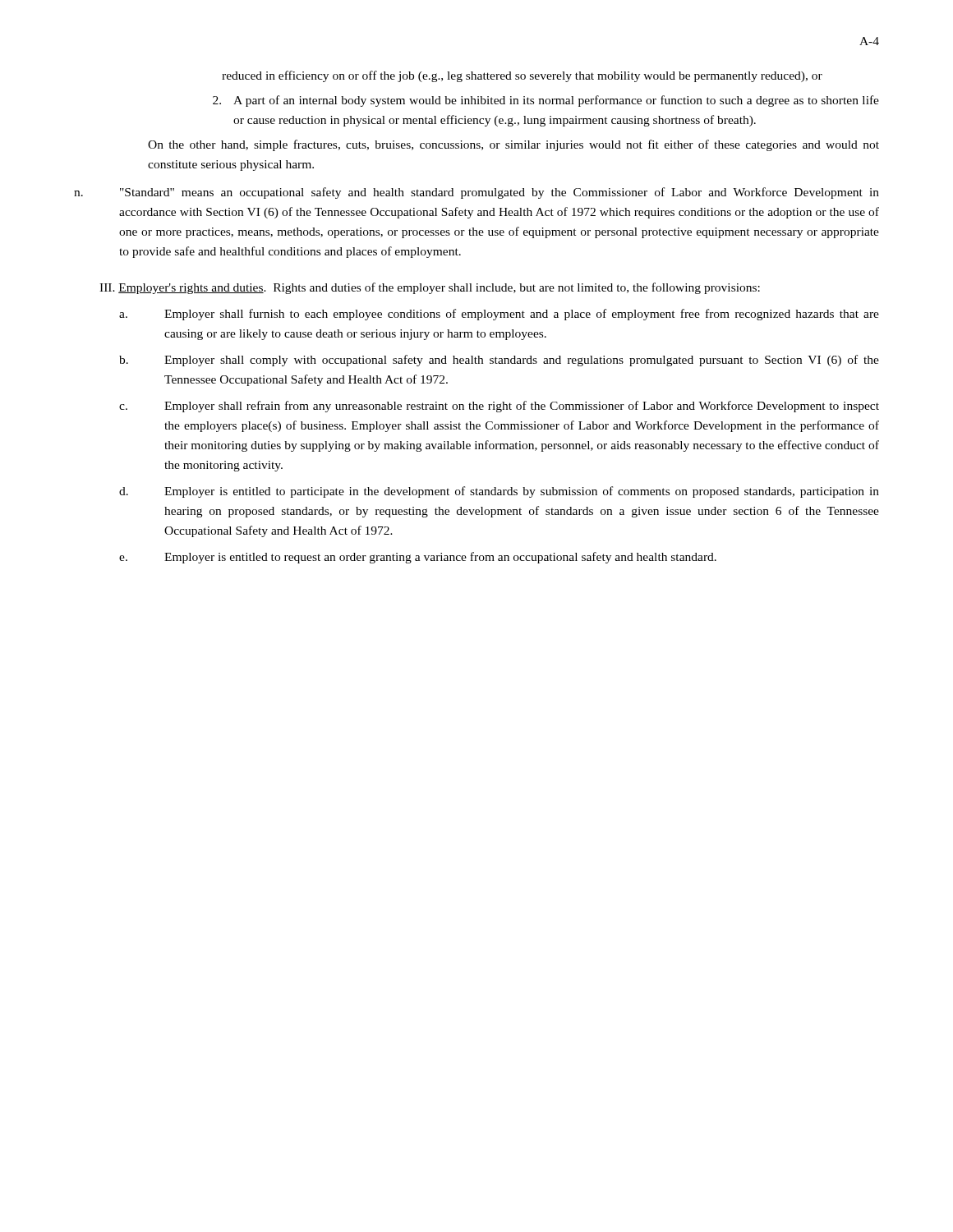Find the block on this page that starts "2. A part of an"

(530, 110)
